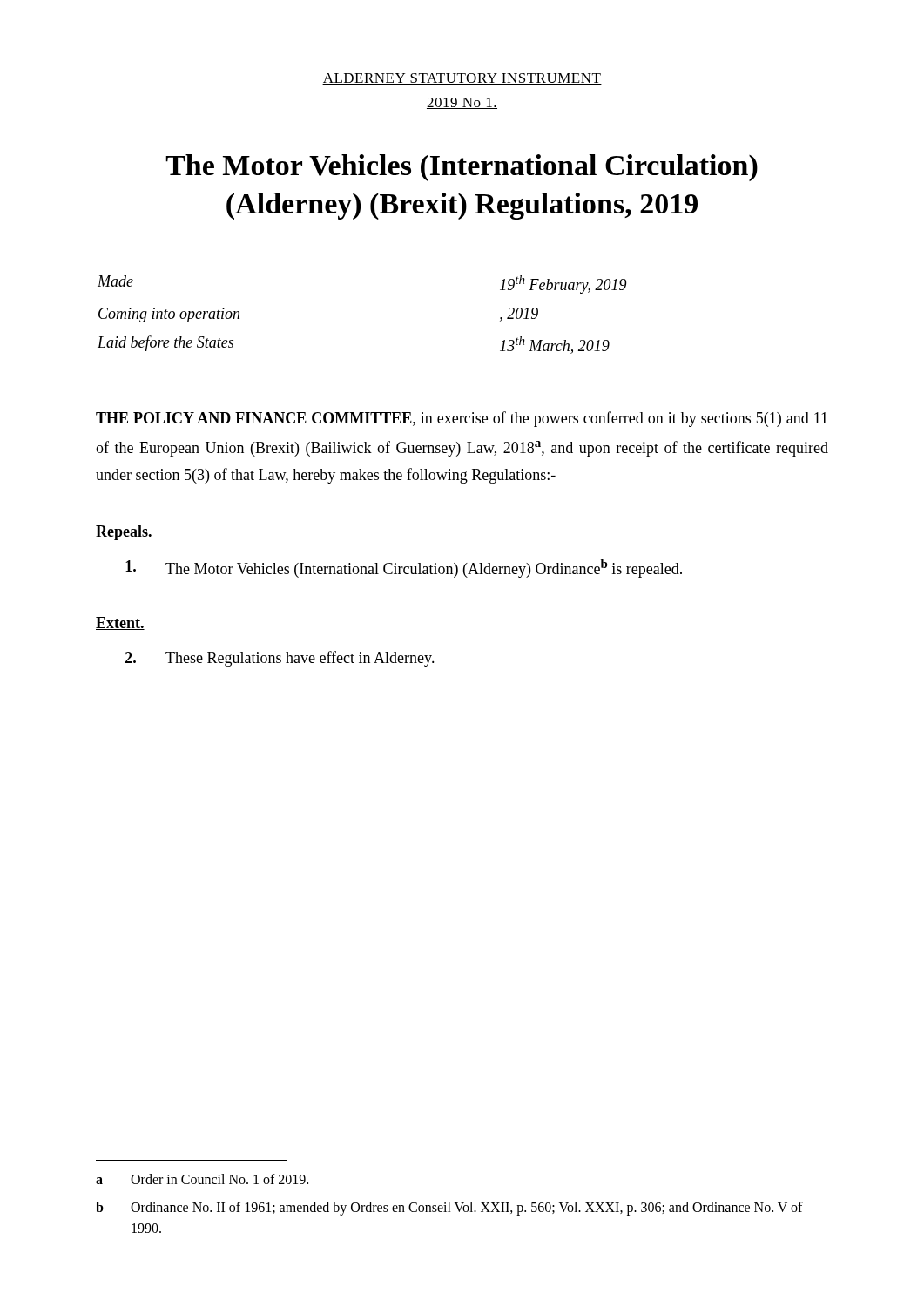Navigate to the block starting "These Regulations have effect in Alderney."

(280, 659)
